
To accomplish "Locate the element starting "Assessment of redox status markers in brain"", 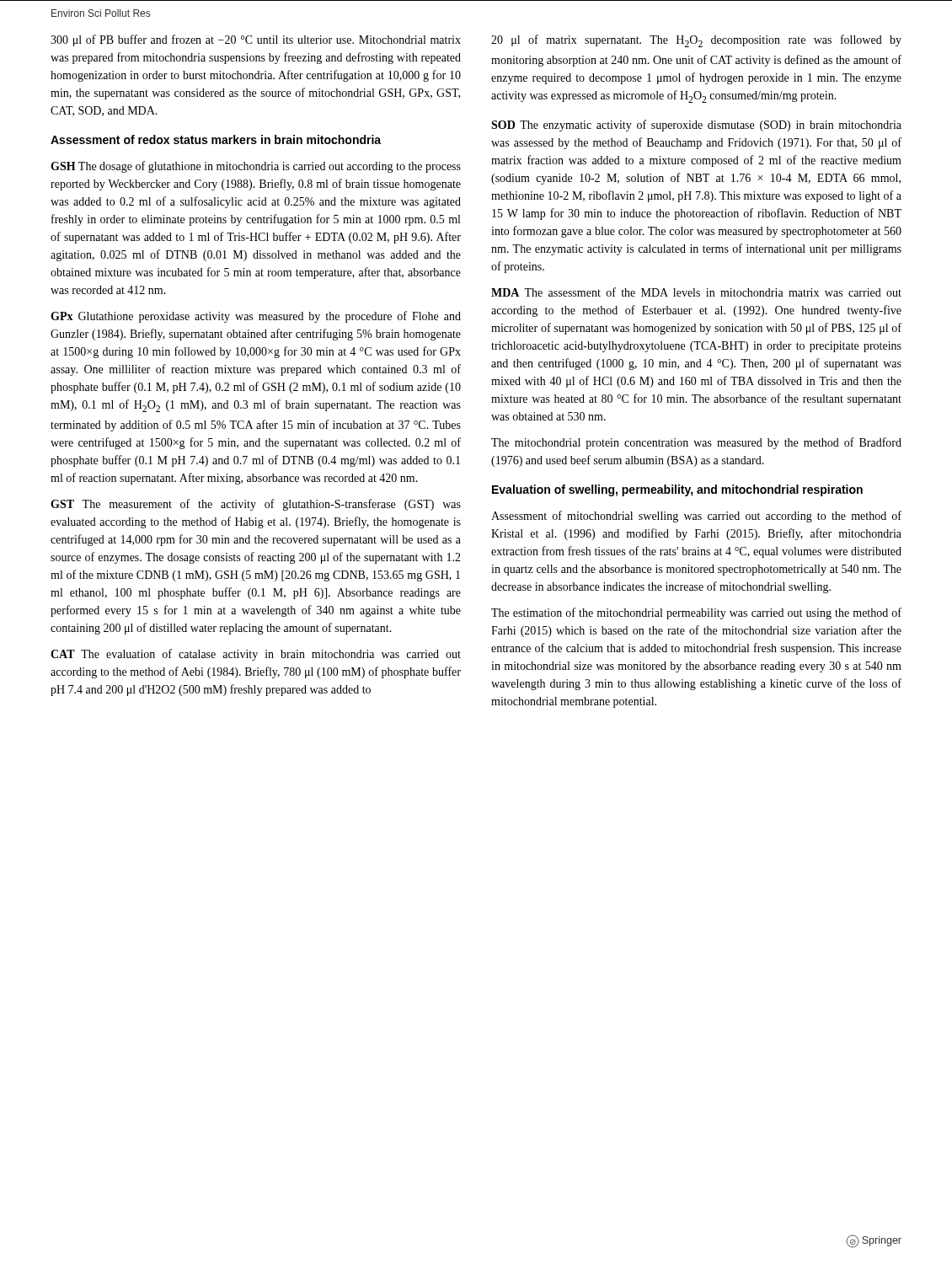I will (216, 140).
